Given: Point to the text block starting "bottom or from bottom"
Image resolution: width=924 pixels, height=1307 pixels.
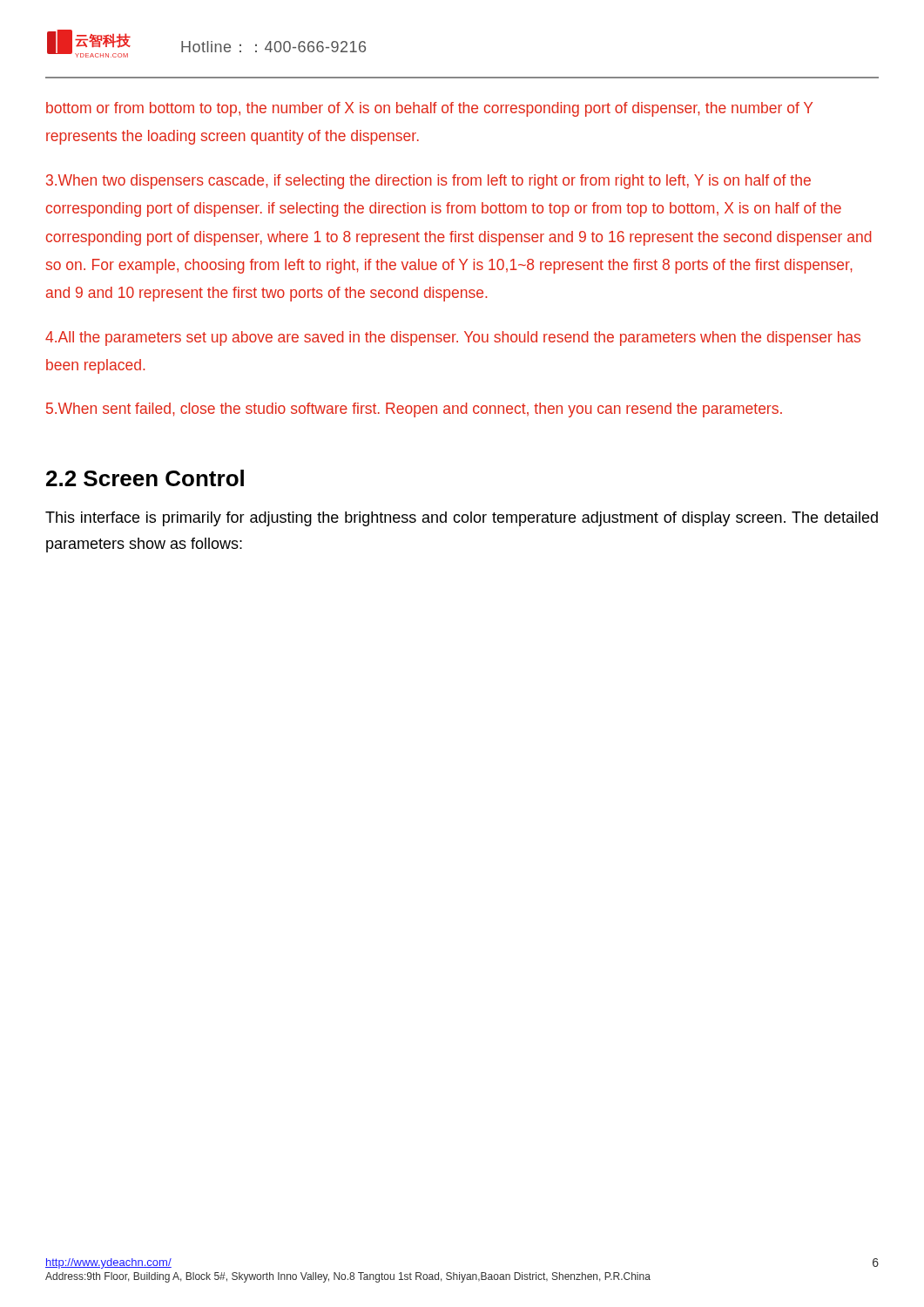Looking at the screenshot, I should pos(429,122).
